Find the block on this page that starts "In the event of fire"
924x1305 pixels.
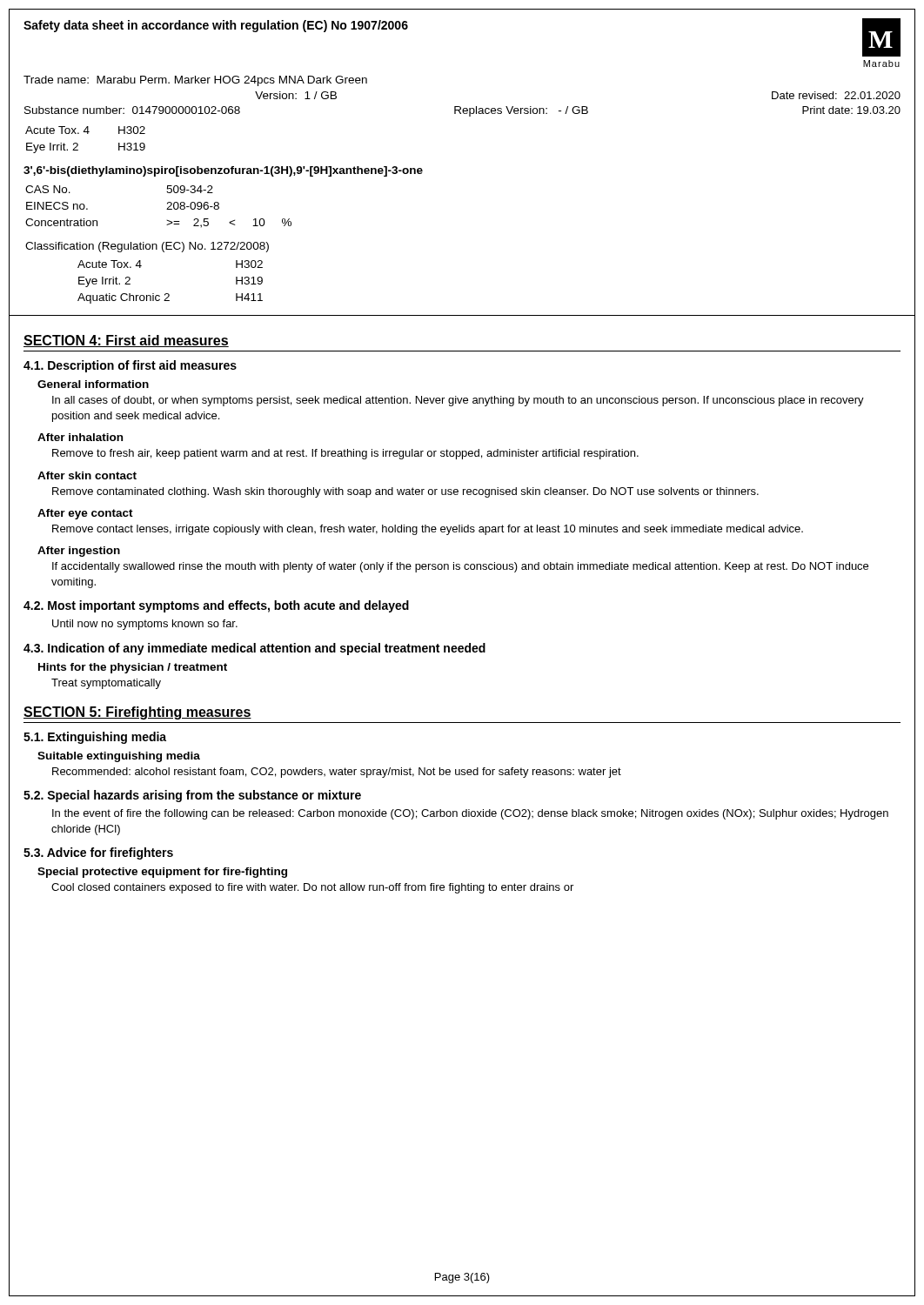point(470,821)
